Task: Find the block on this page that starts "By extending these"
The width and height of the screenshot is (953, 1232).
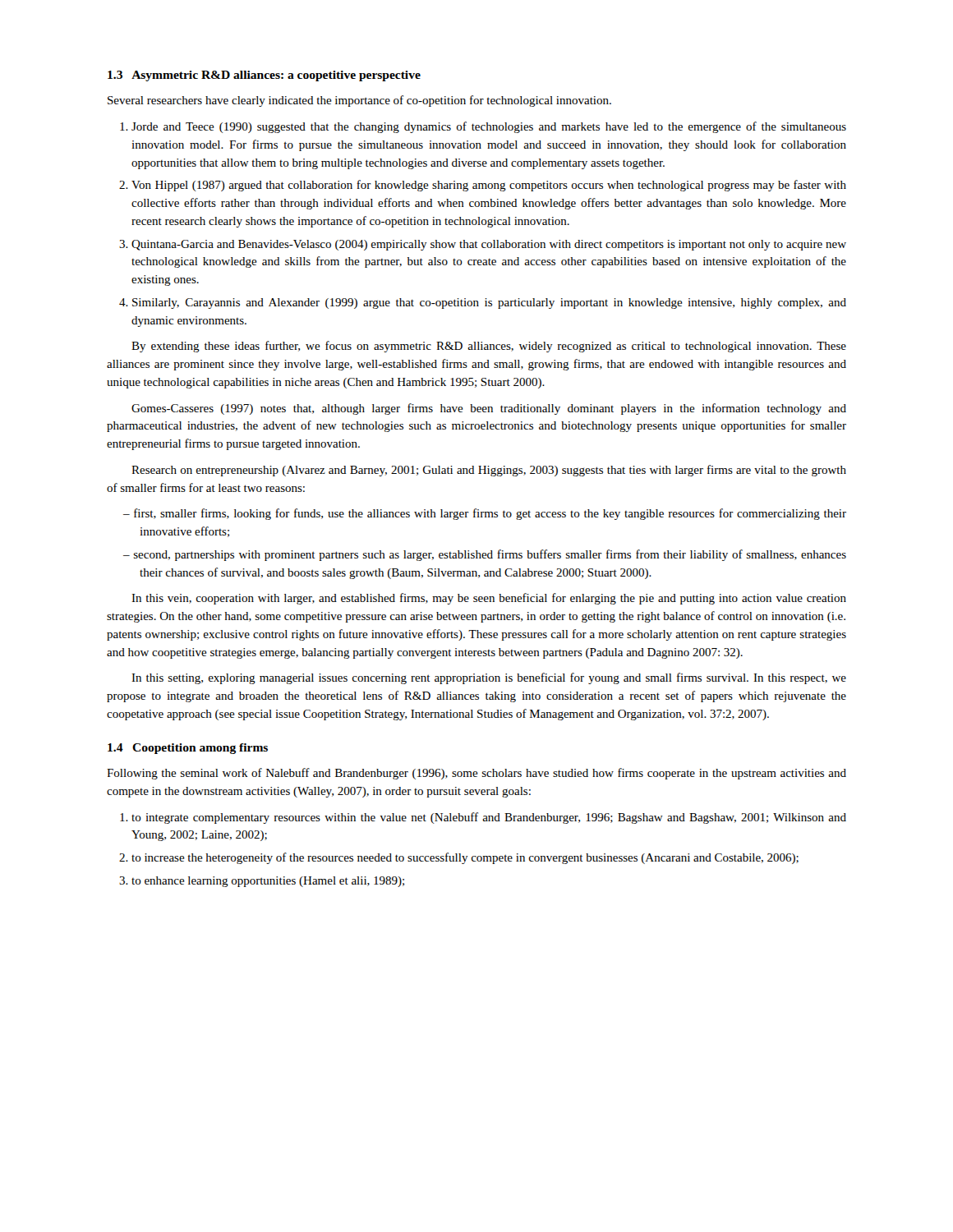Action: tap(476, 364)
